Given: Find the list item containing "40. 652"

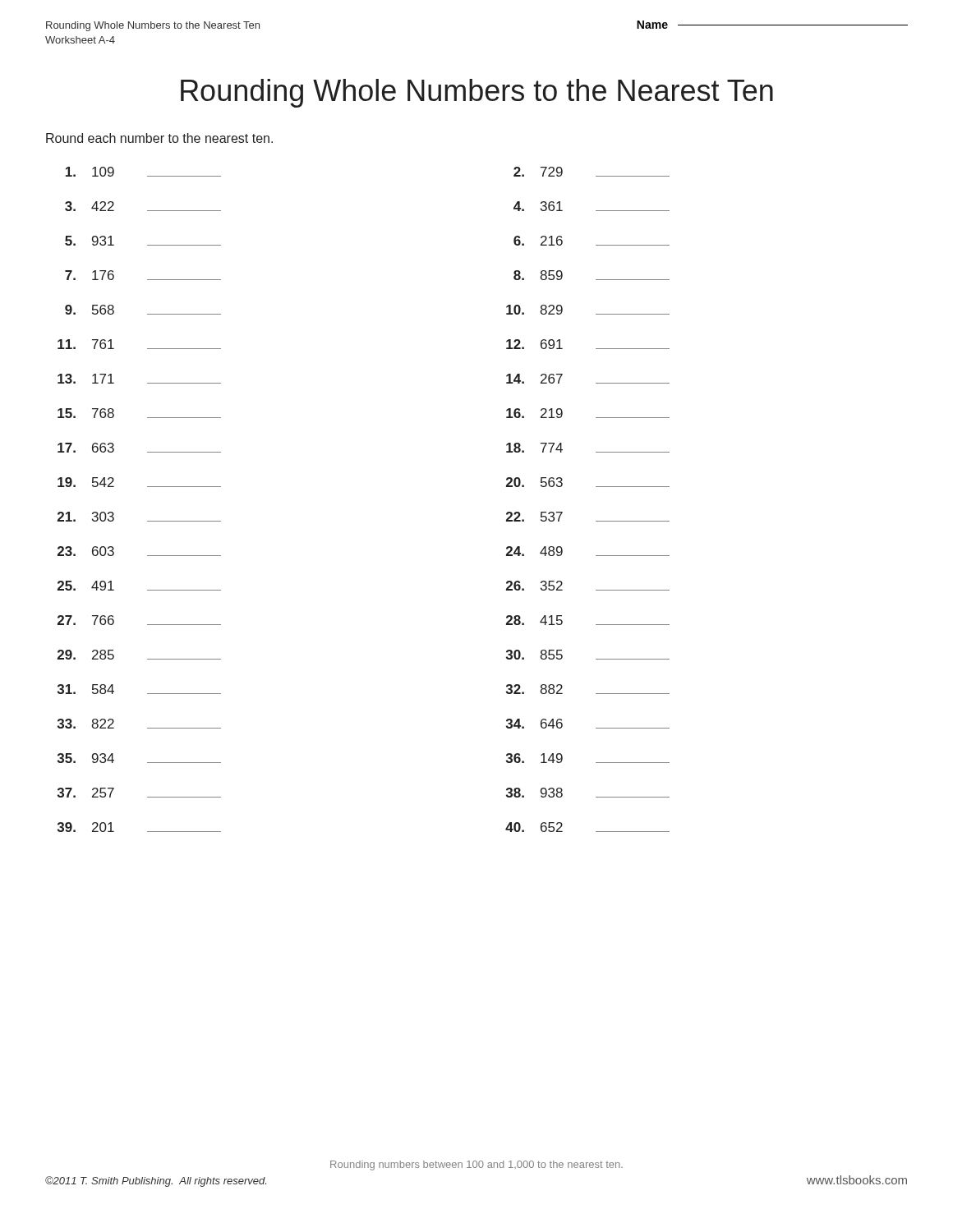Looking at the screenshot, I should [x=551, y=827].
